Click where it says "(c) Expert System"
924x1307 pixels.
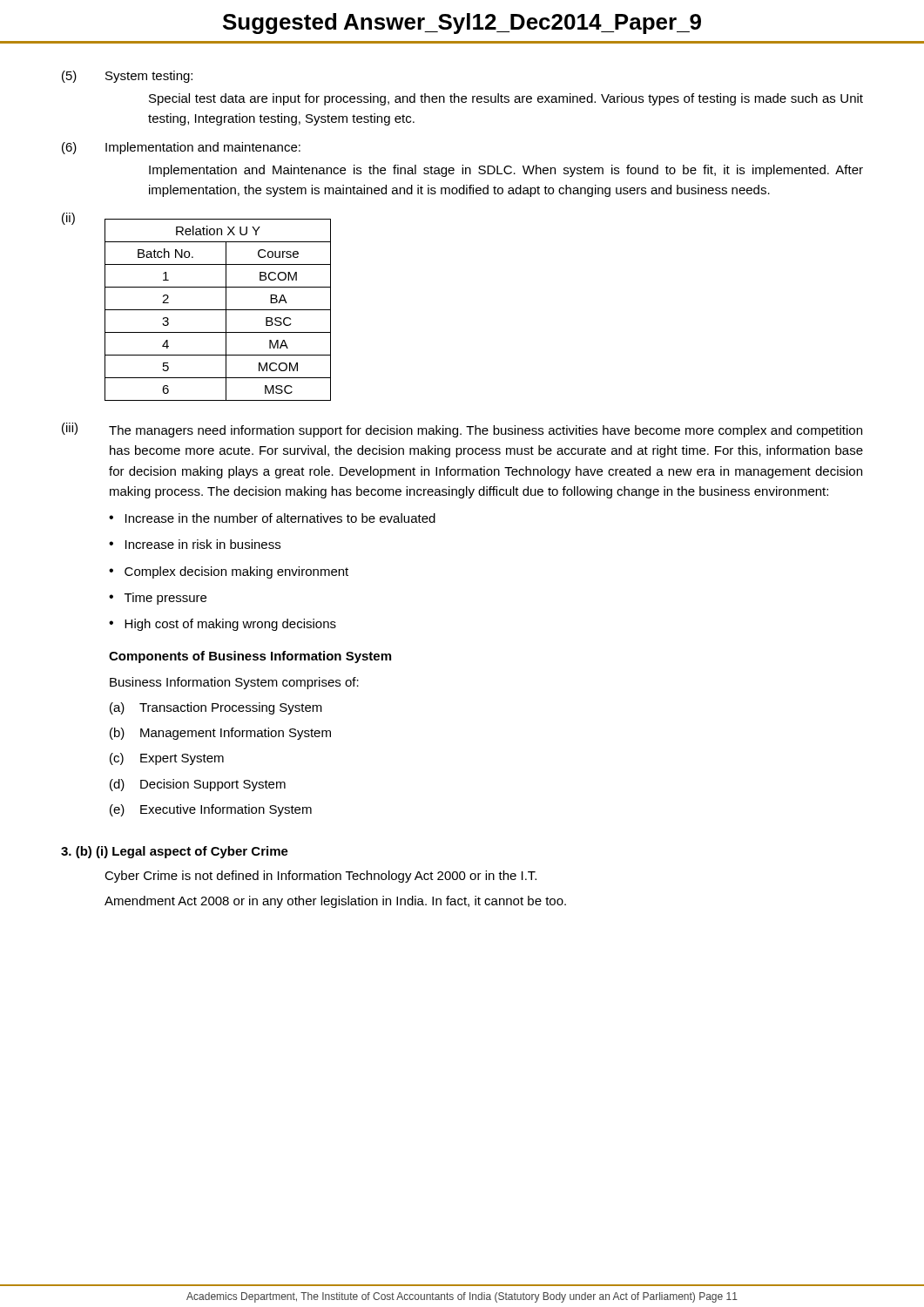(167, 758)
